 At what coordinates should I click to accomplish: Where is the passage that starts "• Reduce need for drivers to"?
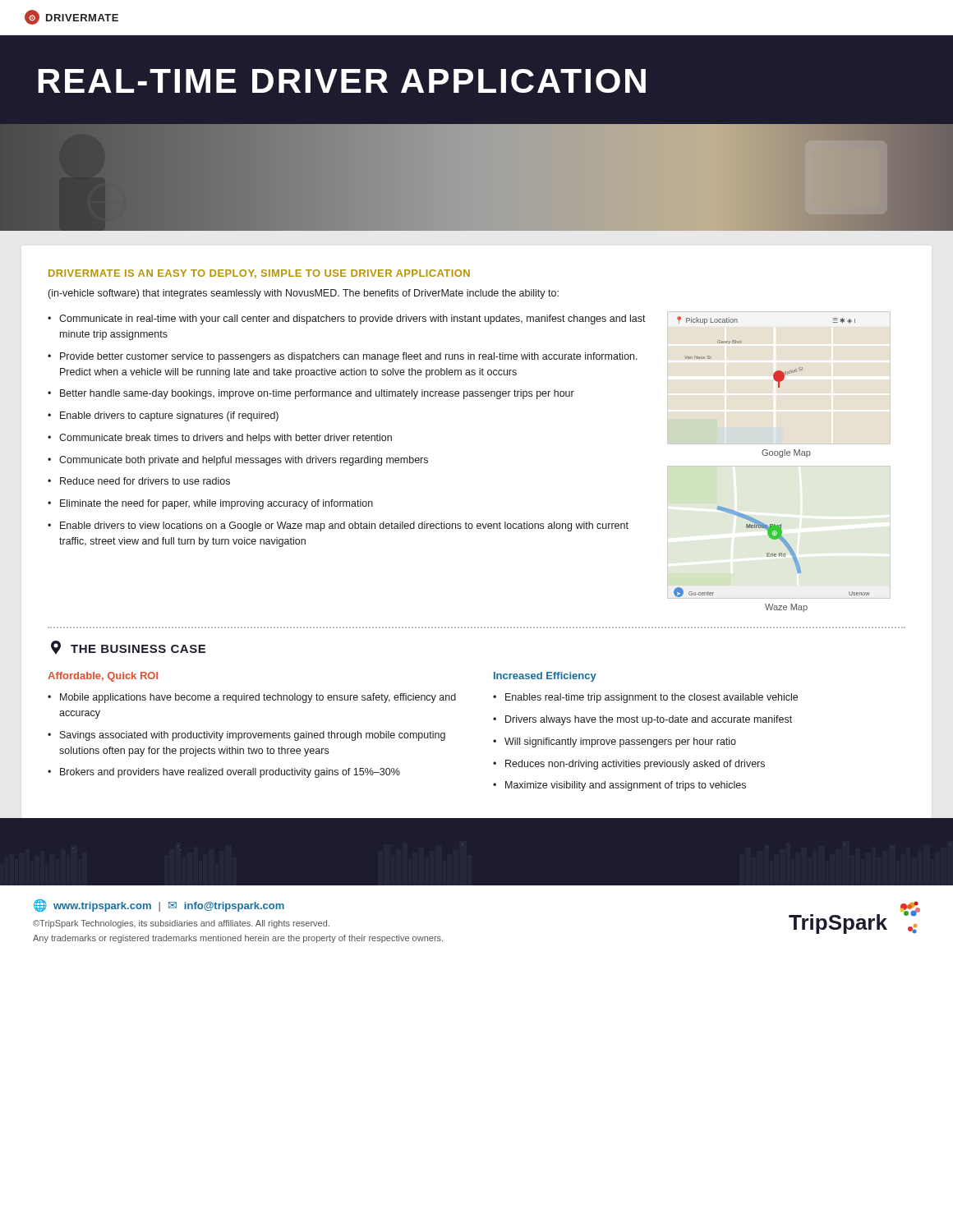pos(139,482)
